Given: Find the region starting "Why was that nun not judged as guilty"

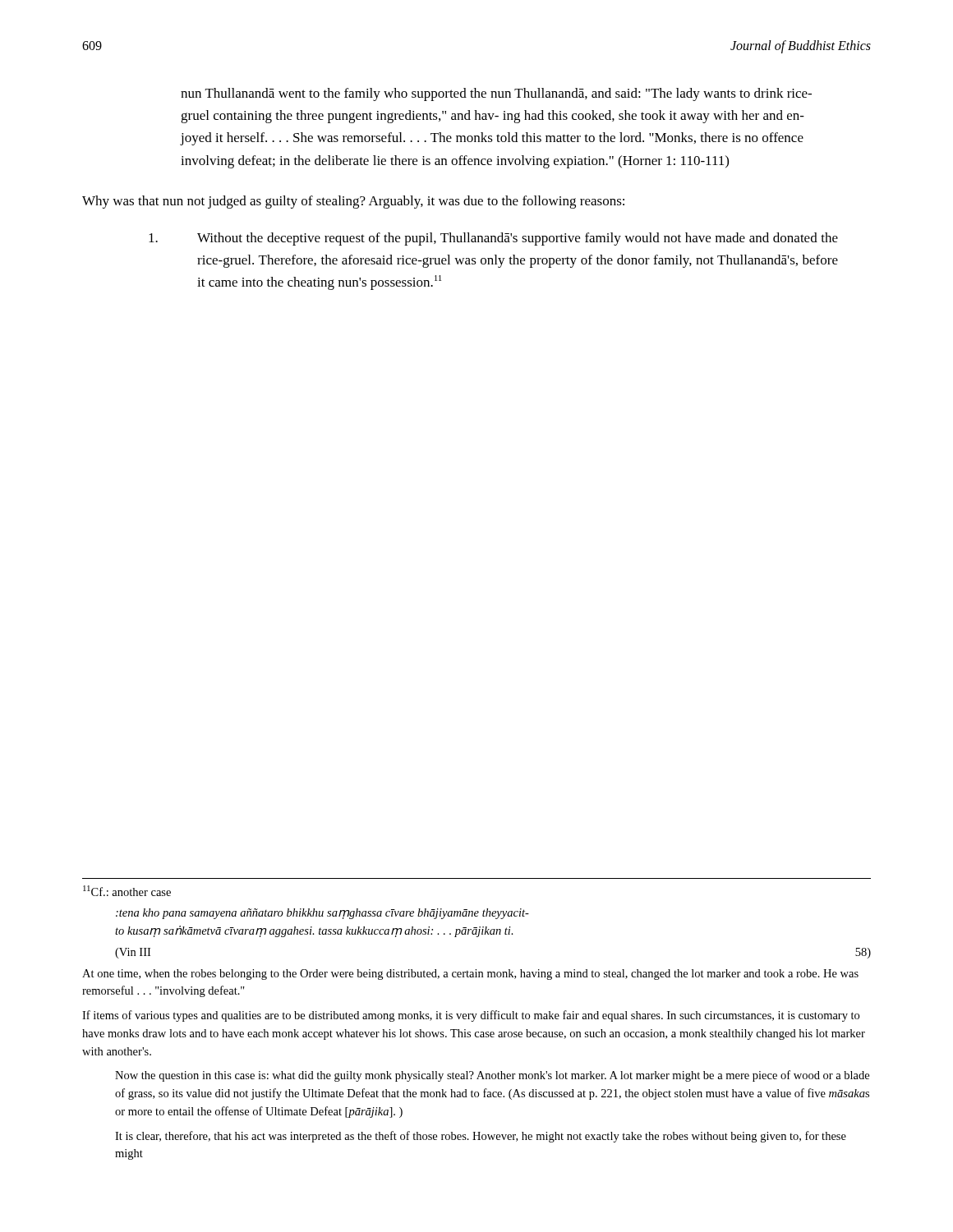Looking at the screenshot, I should pyautogui.click(x=354, y=201).
